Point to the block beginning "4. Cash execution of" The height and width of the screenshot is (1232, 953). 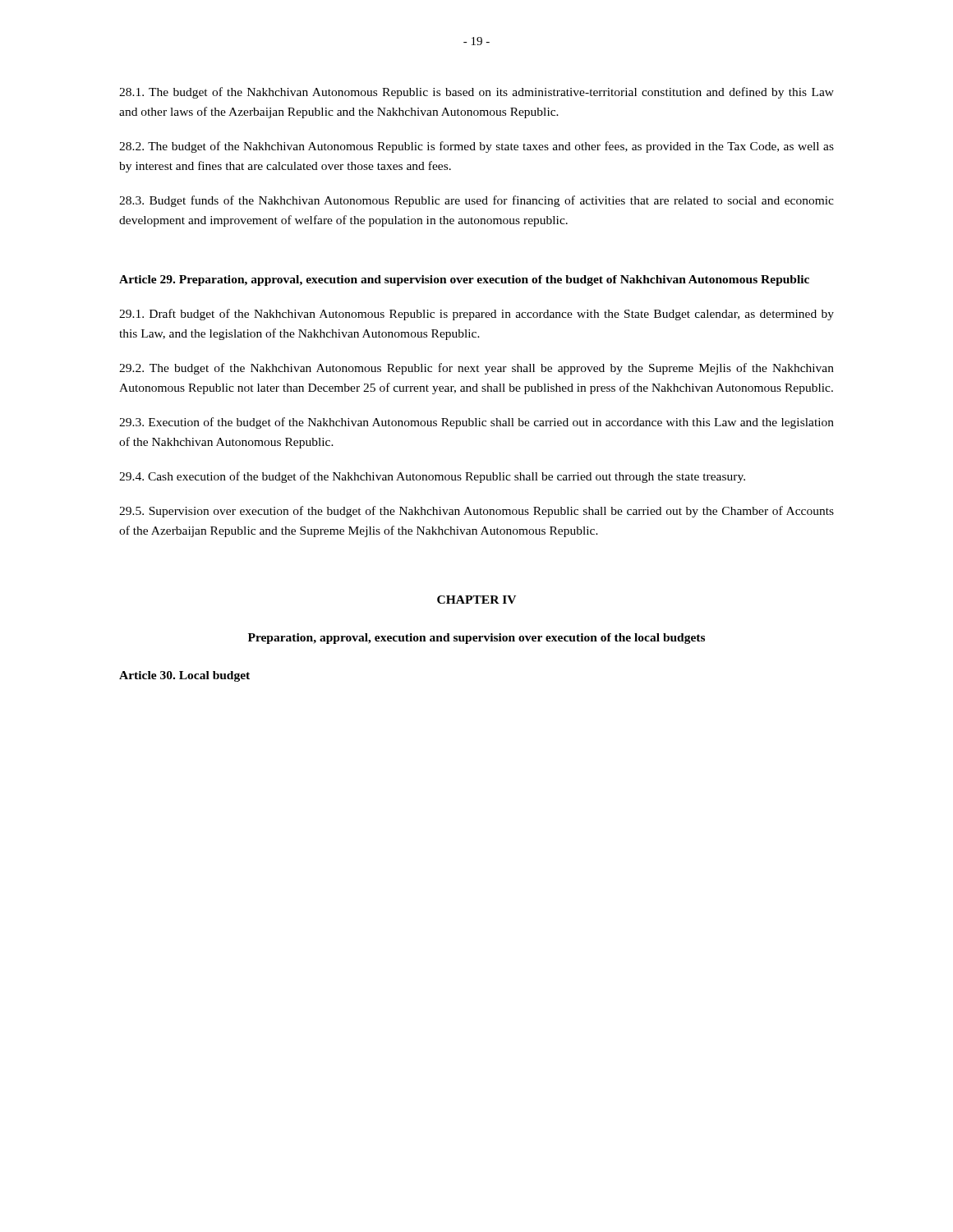(x=433, y=476)
